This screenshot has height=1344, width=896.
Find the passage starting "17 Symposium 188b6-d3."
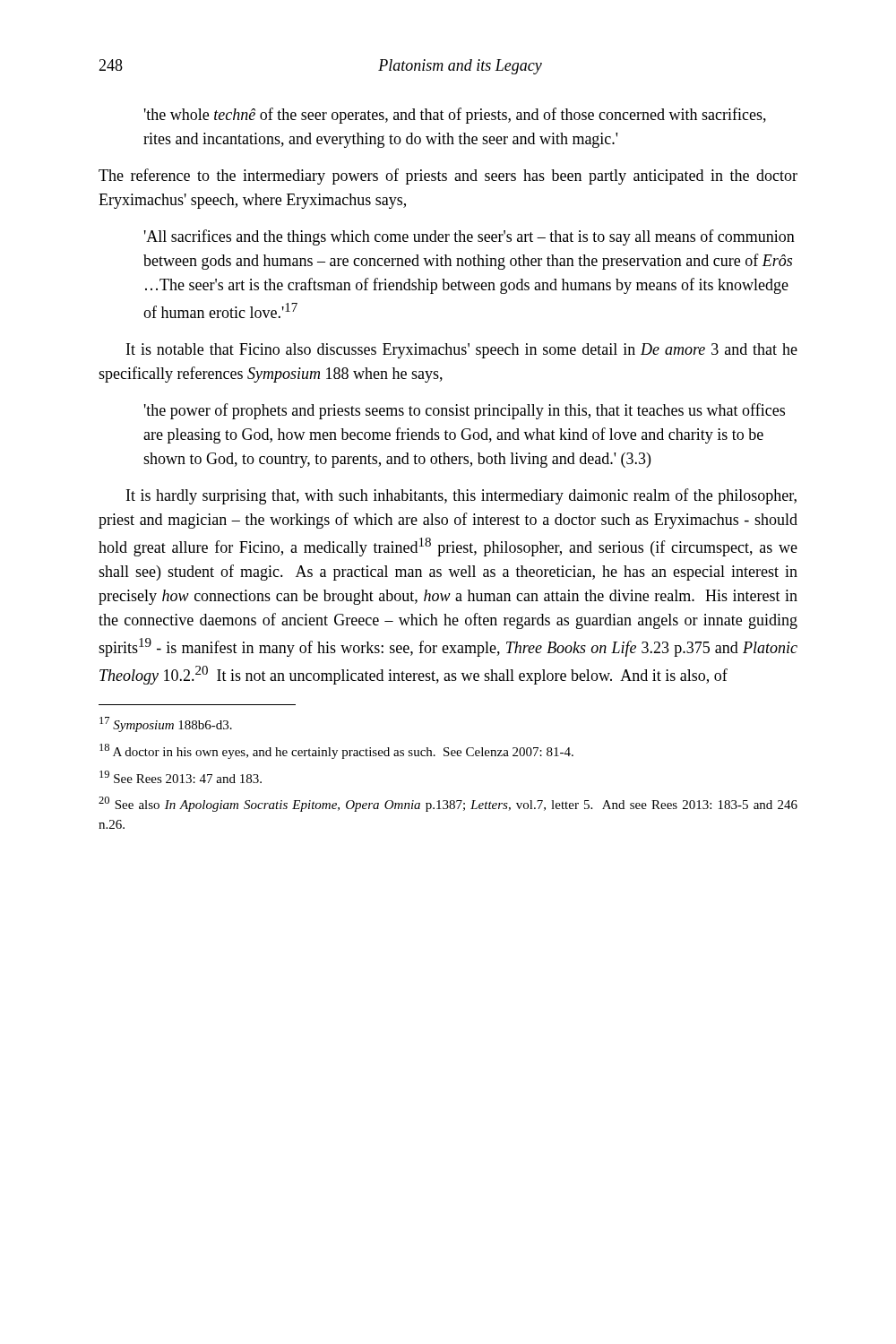tap(166, 723)
